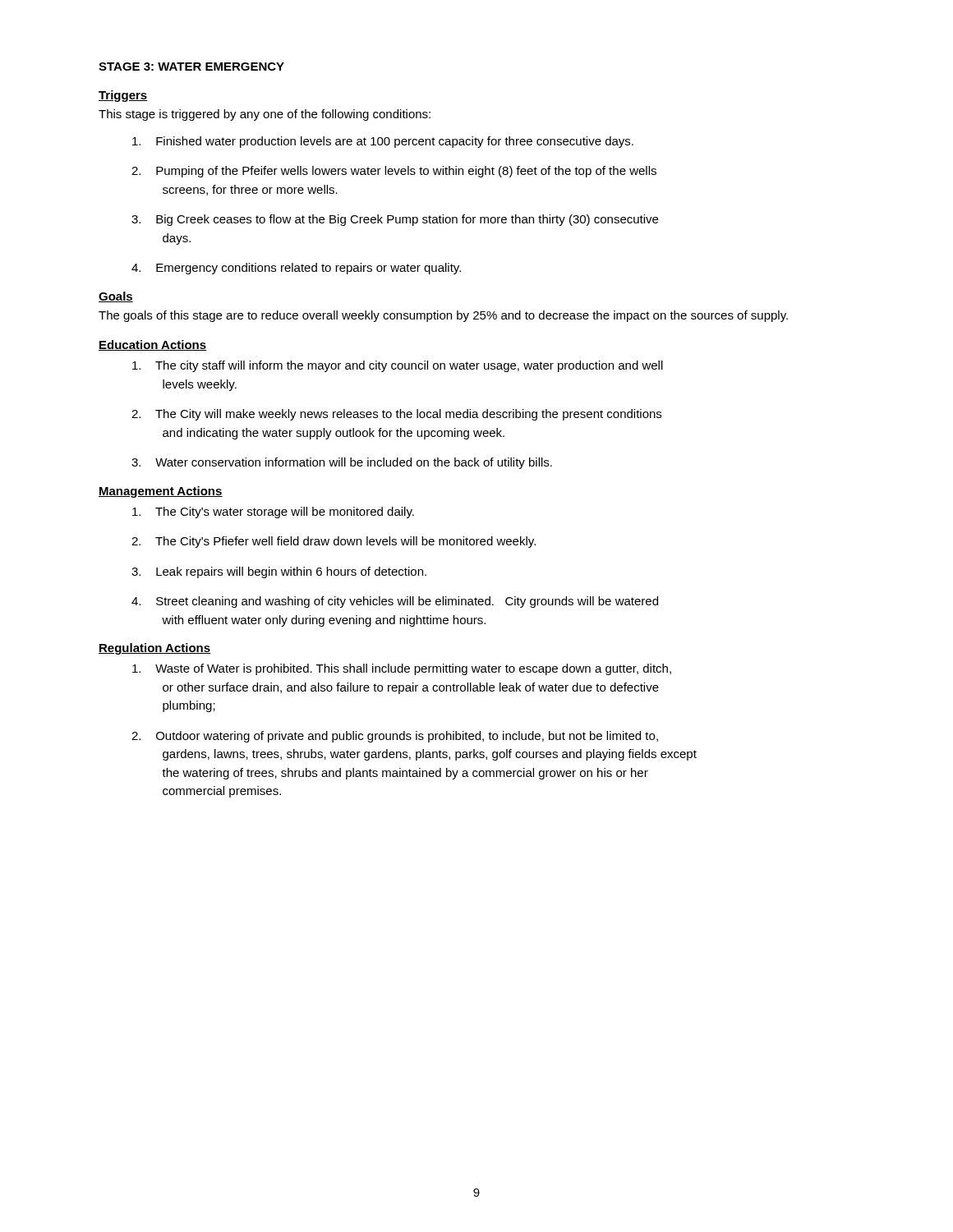Where is the passage that starts "3. Water conservation information"?
Viewport: 953px width, 1232px height.
[x=342, y=462]
